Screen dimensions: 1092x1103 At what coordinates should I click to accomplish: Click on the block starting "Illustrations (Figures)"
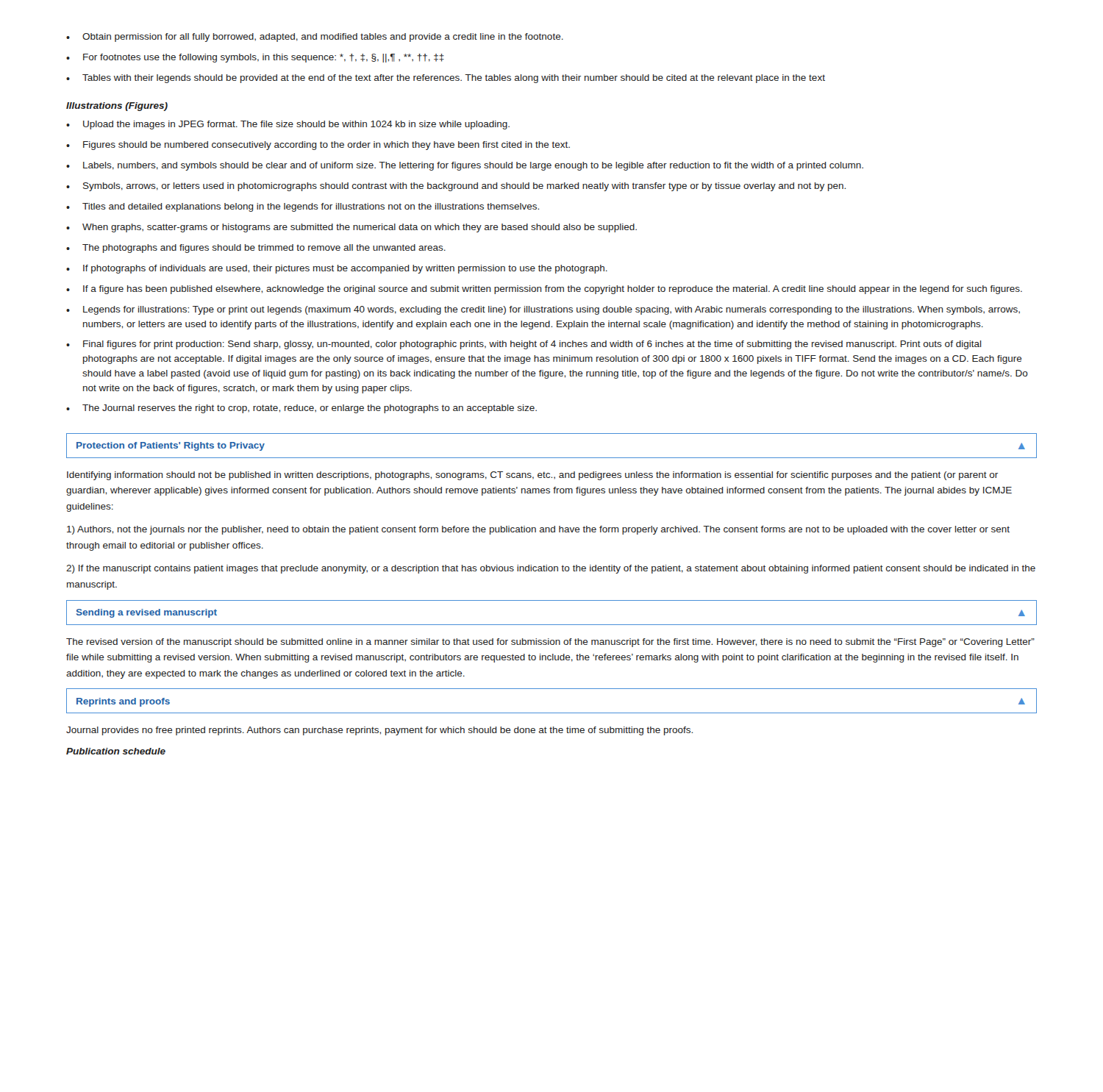(x=117, y=106)
